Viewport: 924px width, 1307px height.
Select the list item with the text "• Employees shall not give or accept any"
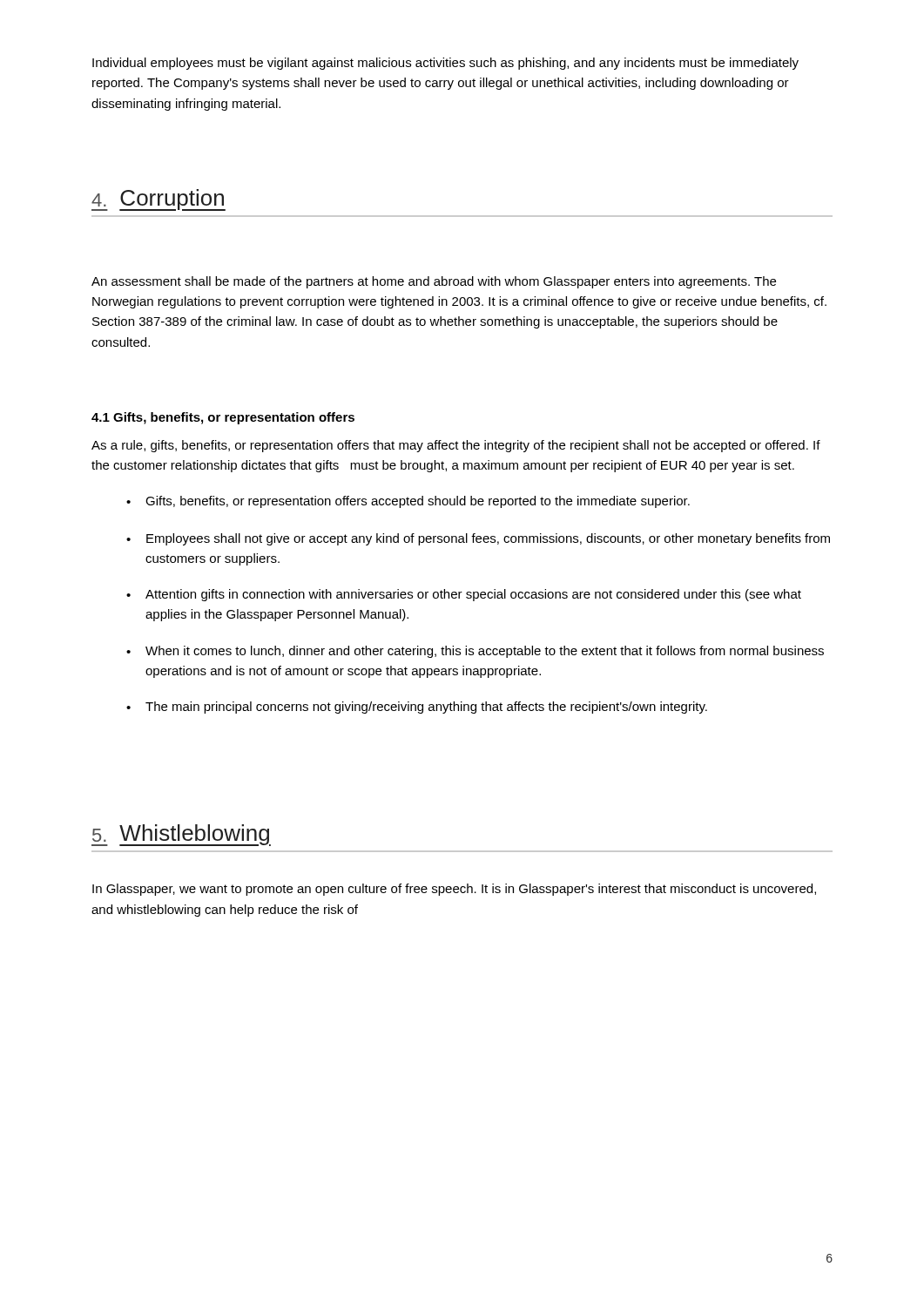pos(479,548)
